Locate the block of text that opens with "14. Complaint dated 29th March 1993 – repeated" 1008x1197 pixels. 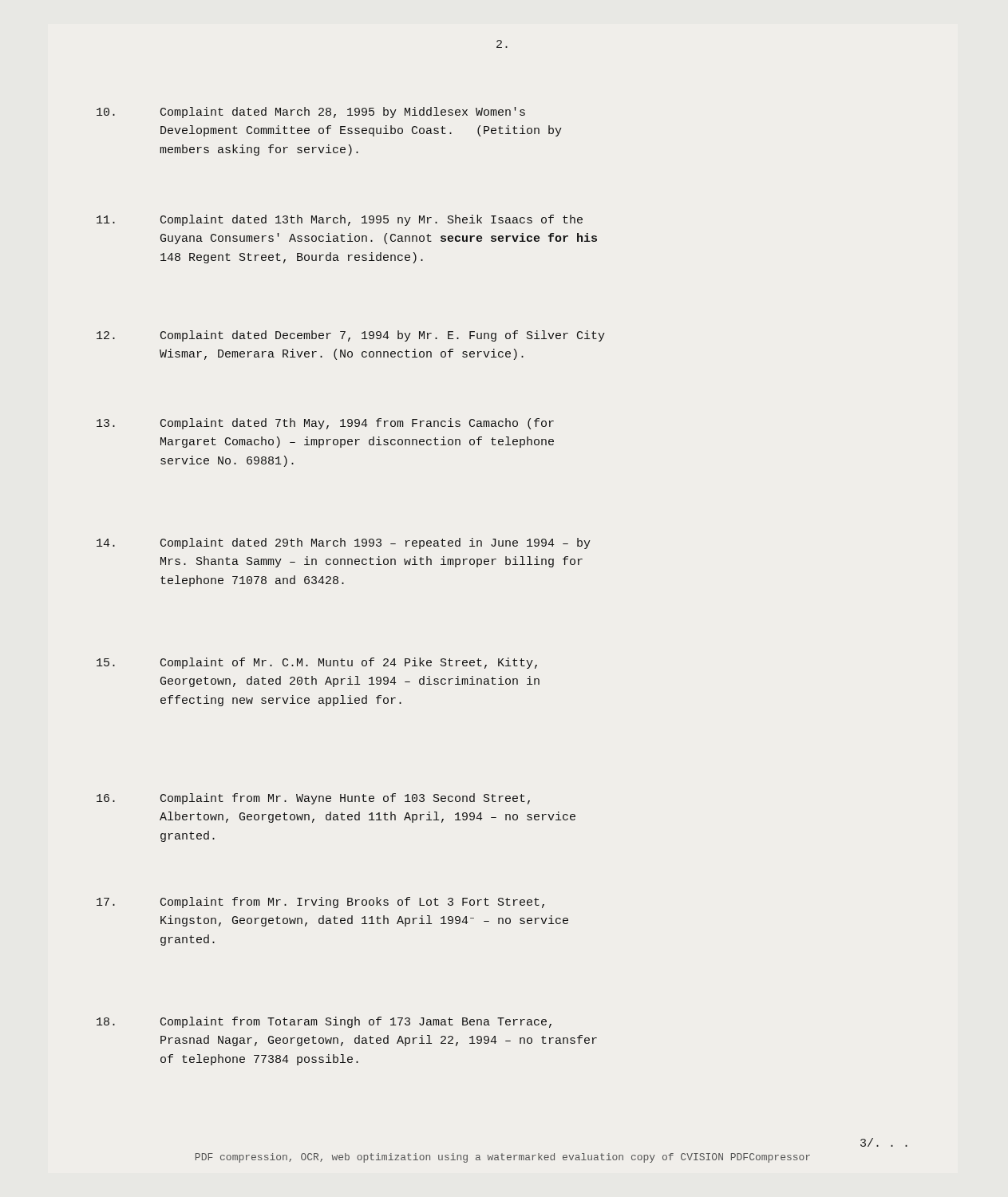pyautogui.click(x=503, y=563)
